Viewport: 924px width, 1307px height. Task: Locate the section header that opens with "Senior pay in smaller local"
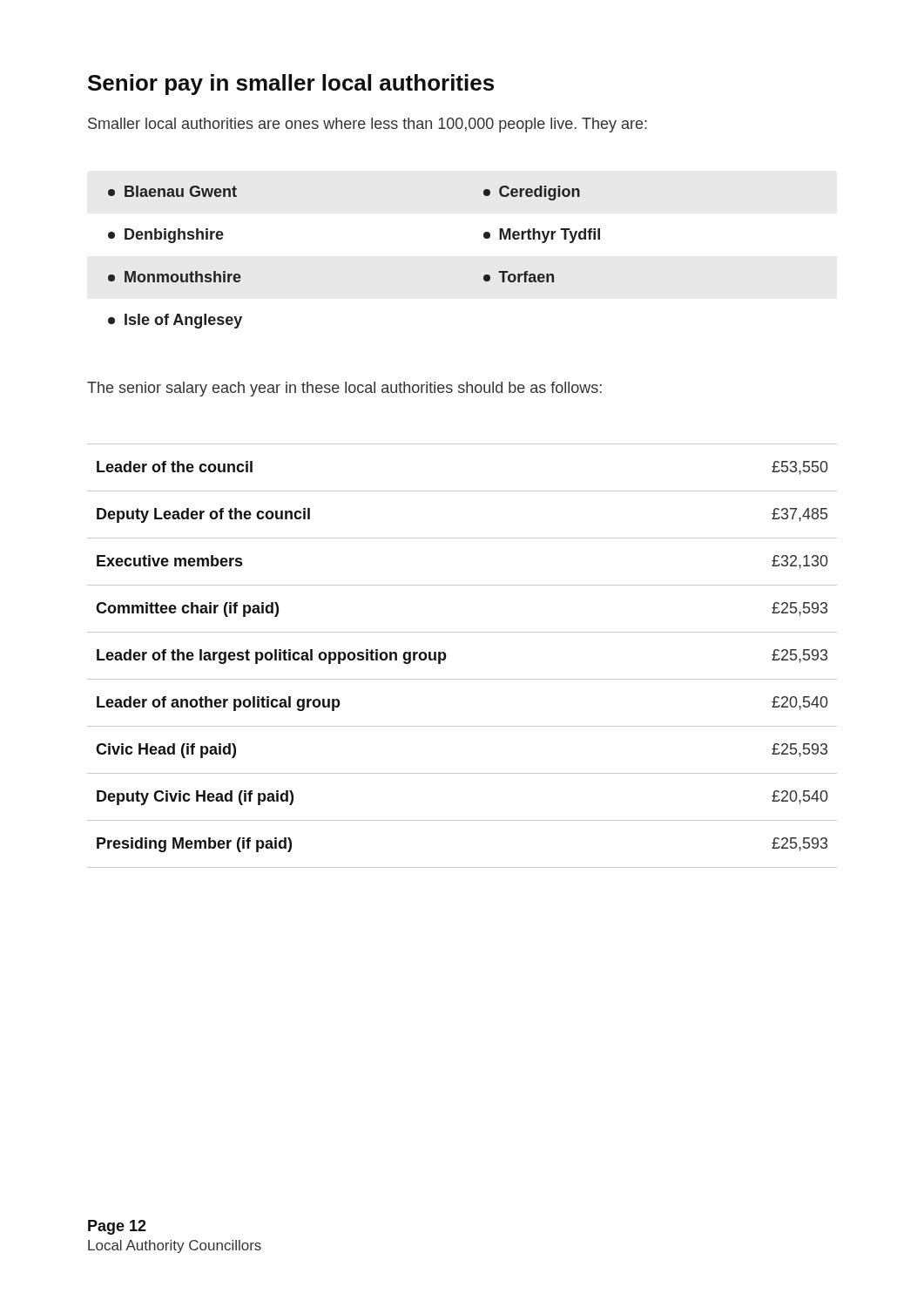point(291,83)
